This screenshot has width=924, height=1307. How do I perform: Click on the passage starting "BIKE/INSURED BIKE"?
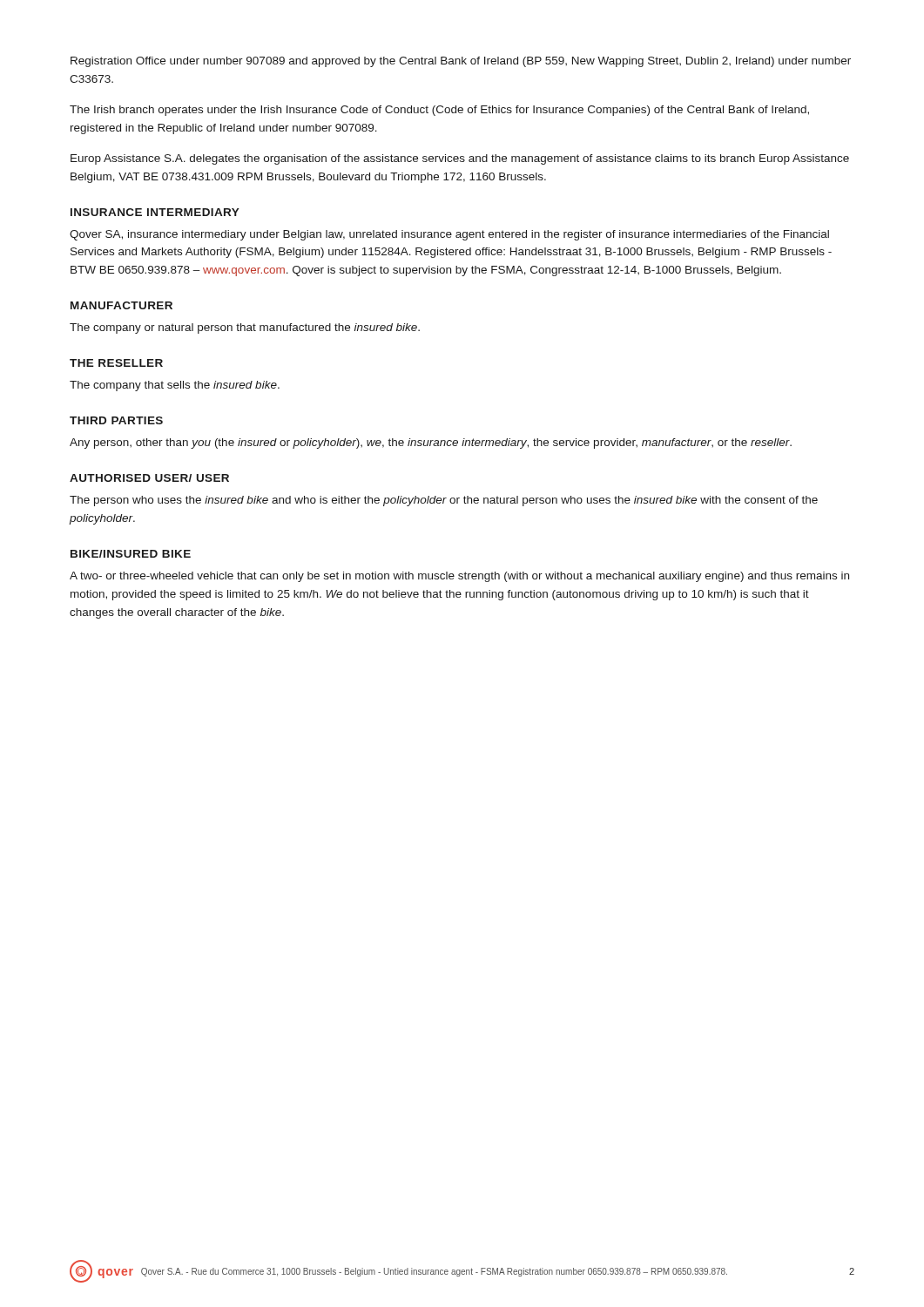tap(130, 554)
